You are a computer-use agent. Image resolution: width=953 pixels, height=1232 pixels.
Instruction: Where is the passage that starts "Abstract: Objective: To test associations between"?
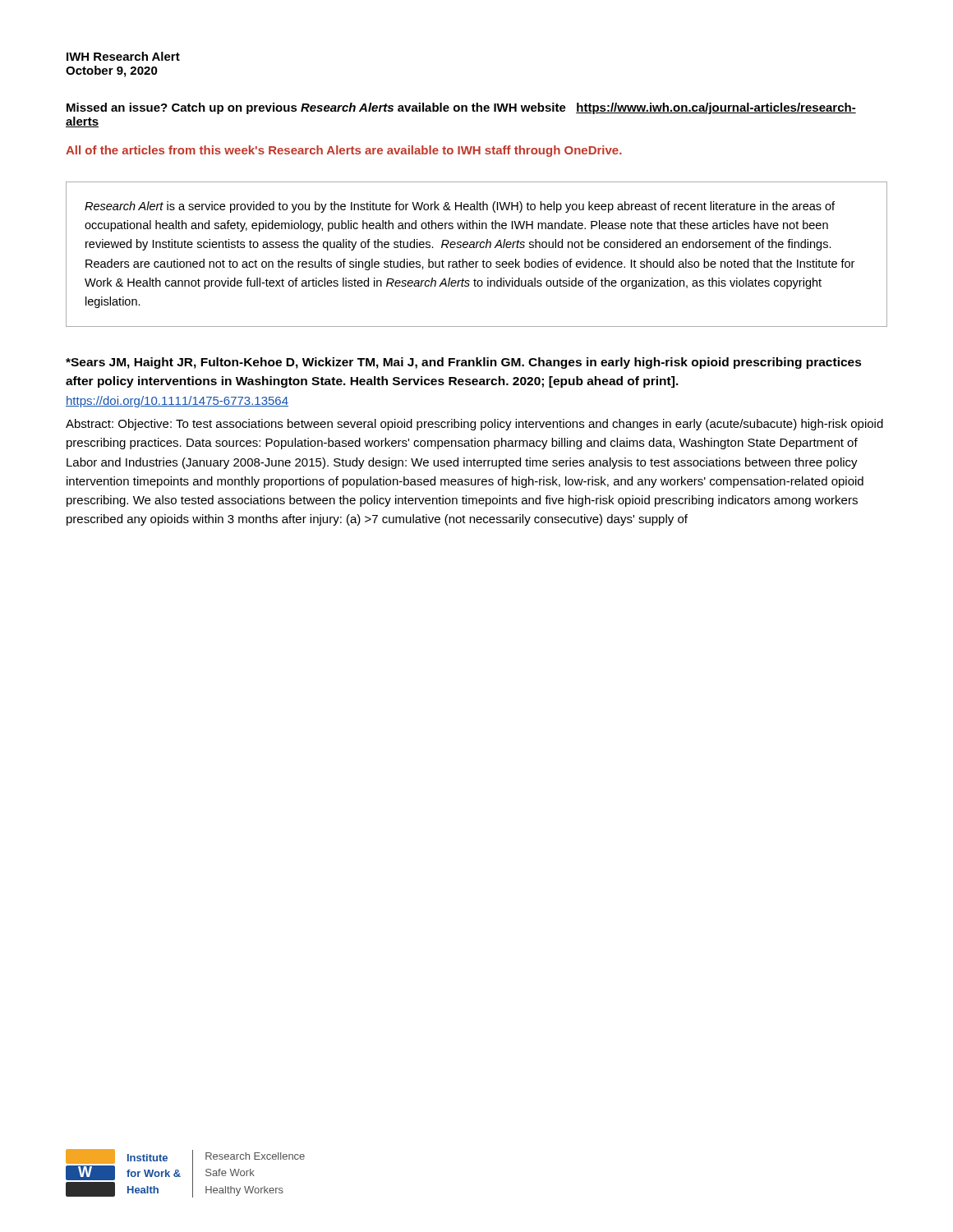point(475,471)
